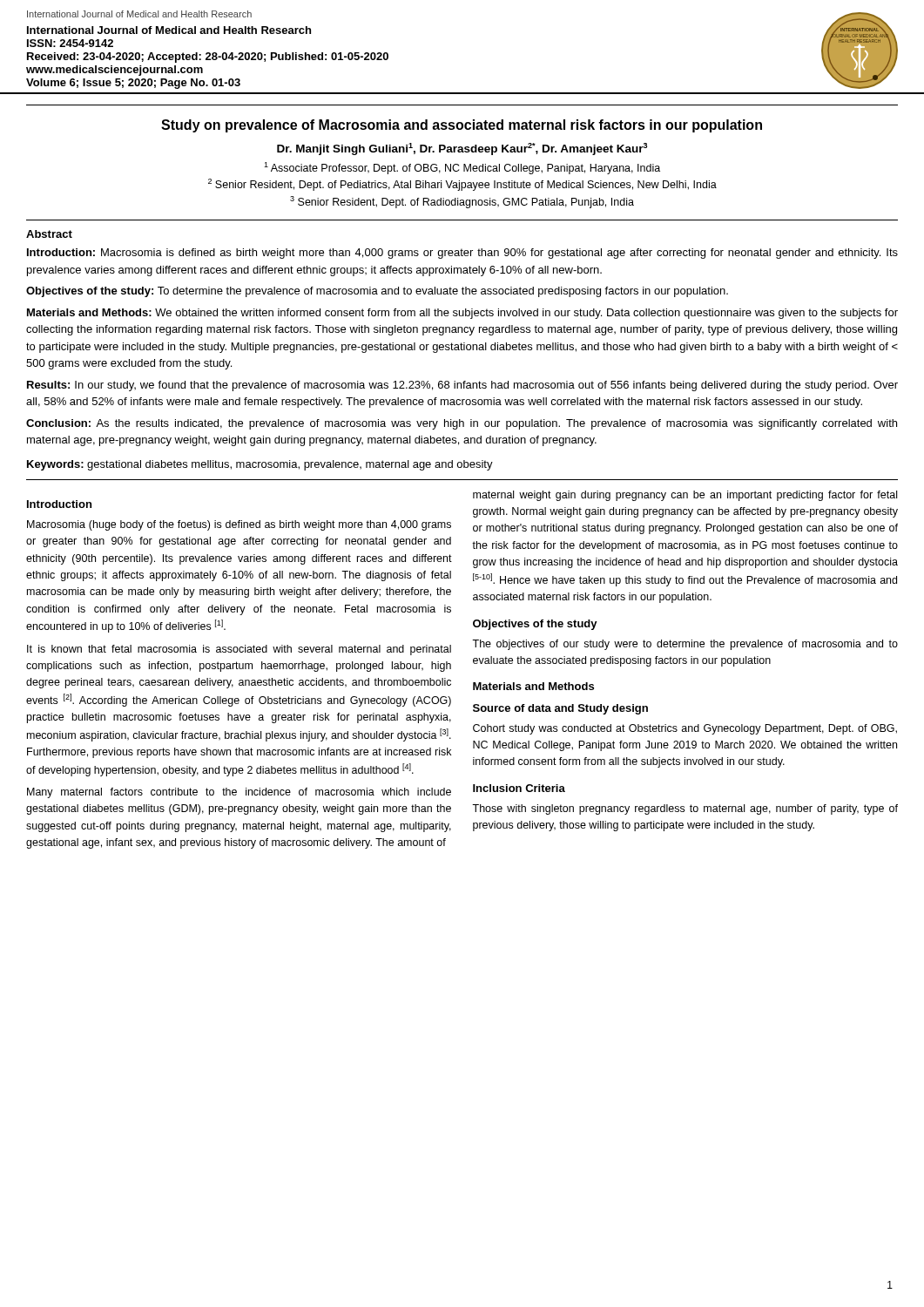The height and width of the screenshot is (1307, 924).
Task: Find the text block that reads "1 Associate Professor, Dept."
Action: point(462,184)
